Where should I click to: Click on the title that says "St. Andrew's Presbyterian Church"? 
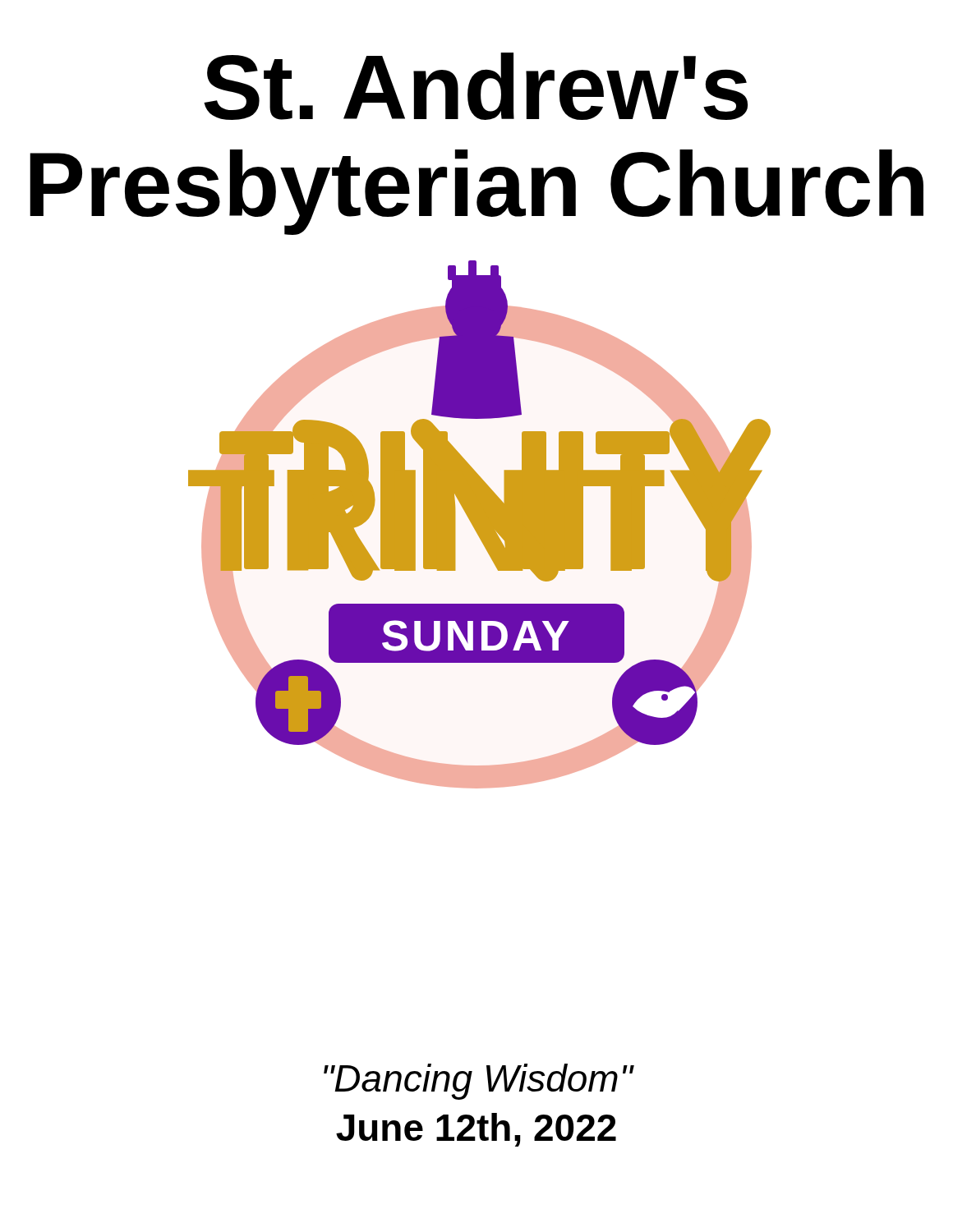pyautogui.click(x=476, y=136)
